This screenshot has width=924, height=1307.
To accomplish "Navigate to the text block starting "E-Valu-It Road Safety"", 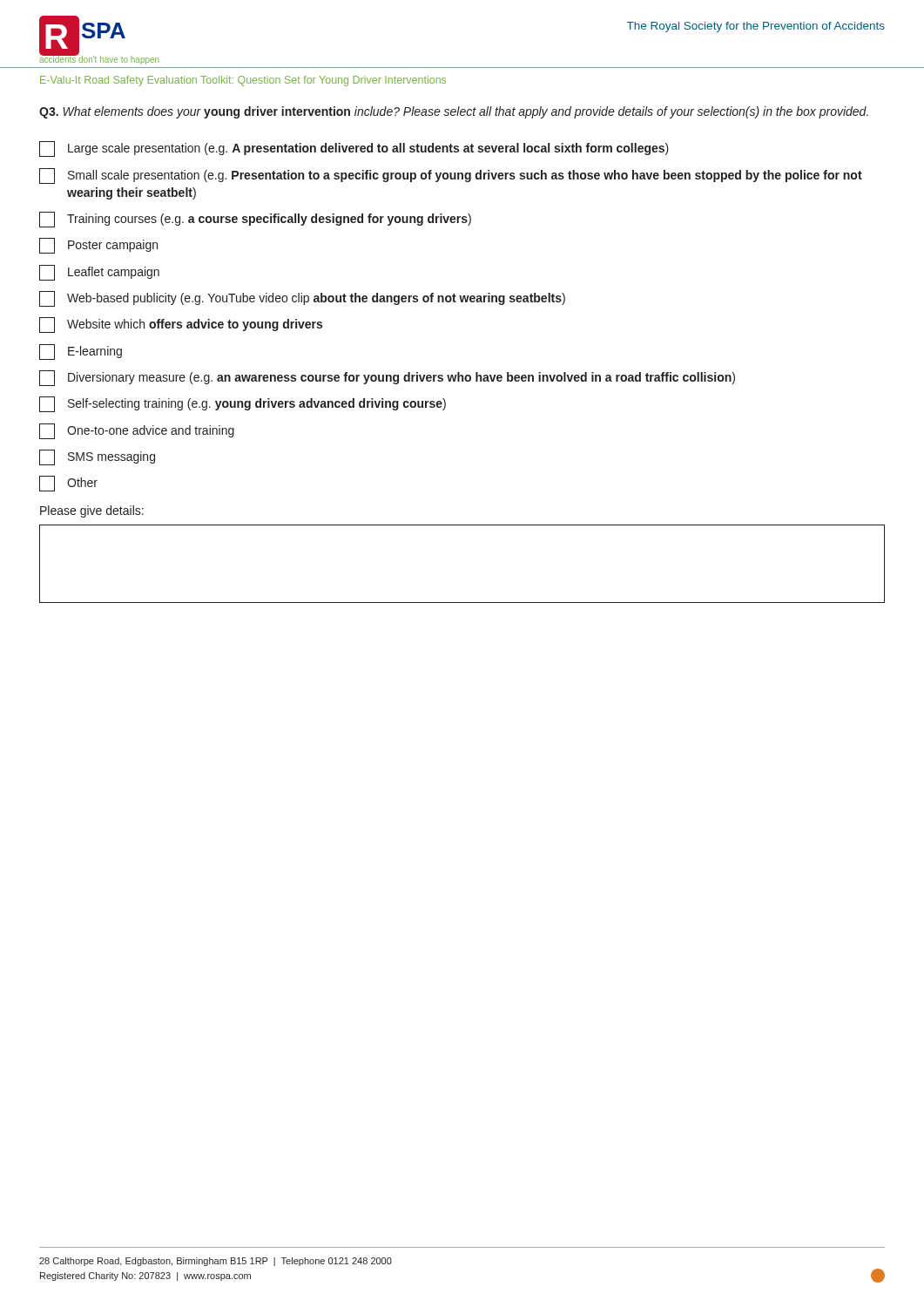I will pos(243,80).
